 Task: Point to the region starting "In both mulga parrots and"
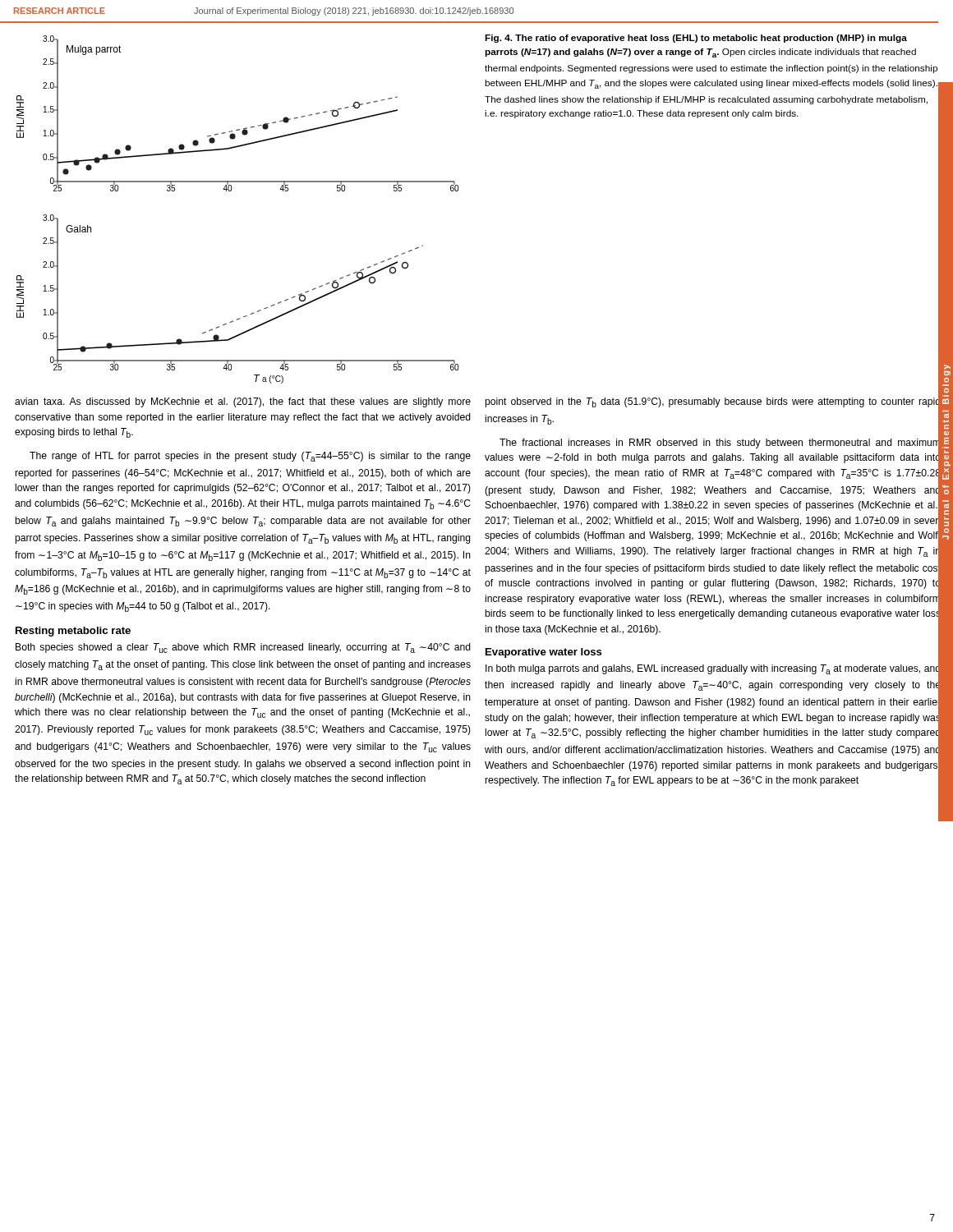(713, 726)
